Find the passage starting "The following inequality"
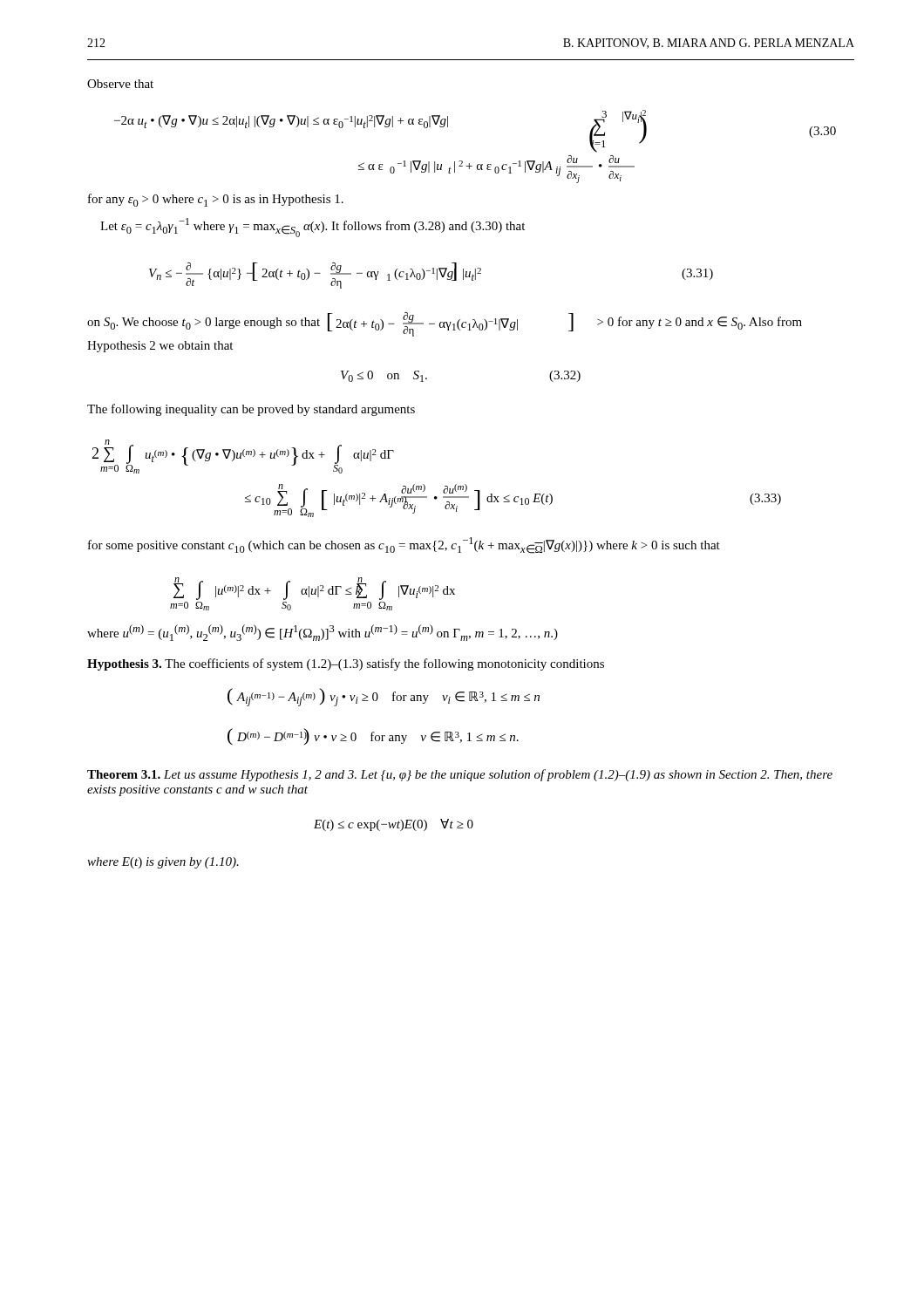924x1308 pixels. 251,409
